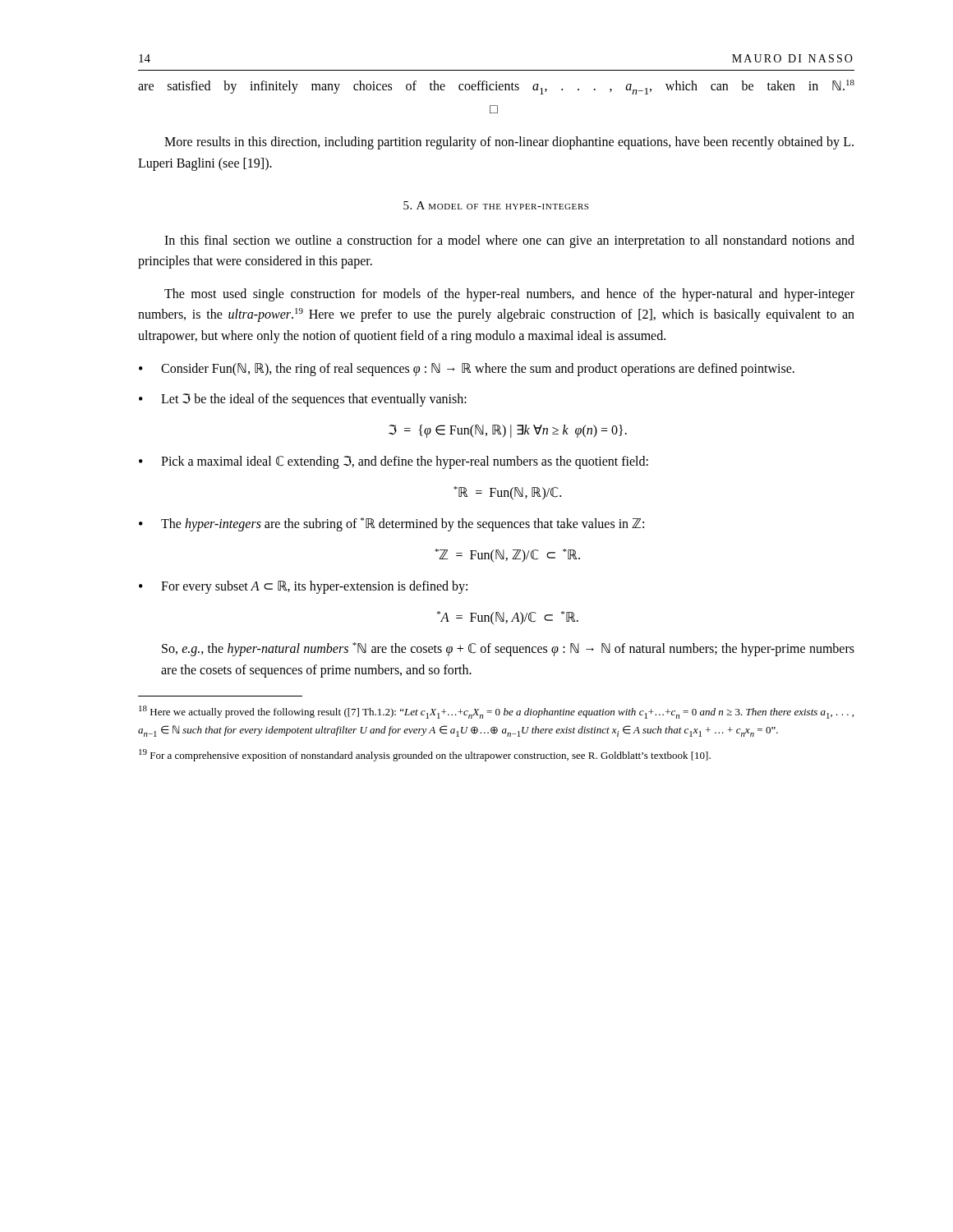Locate the passage starting "are satisfied by infinitely many choices"

click(496, 96)
